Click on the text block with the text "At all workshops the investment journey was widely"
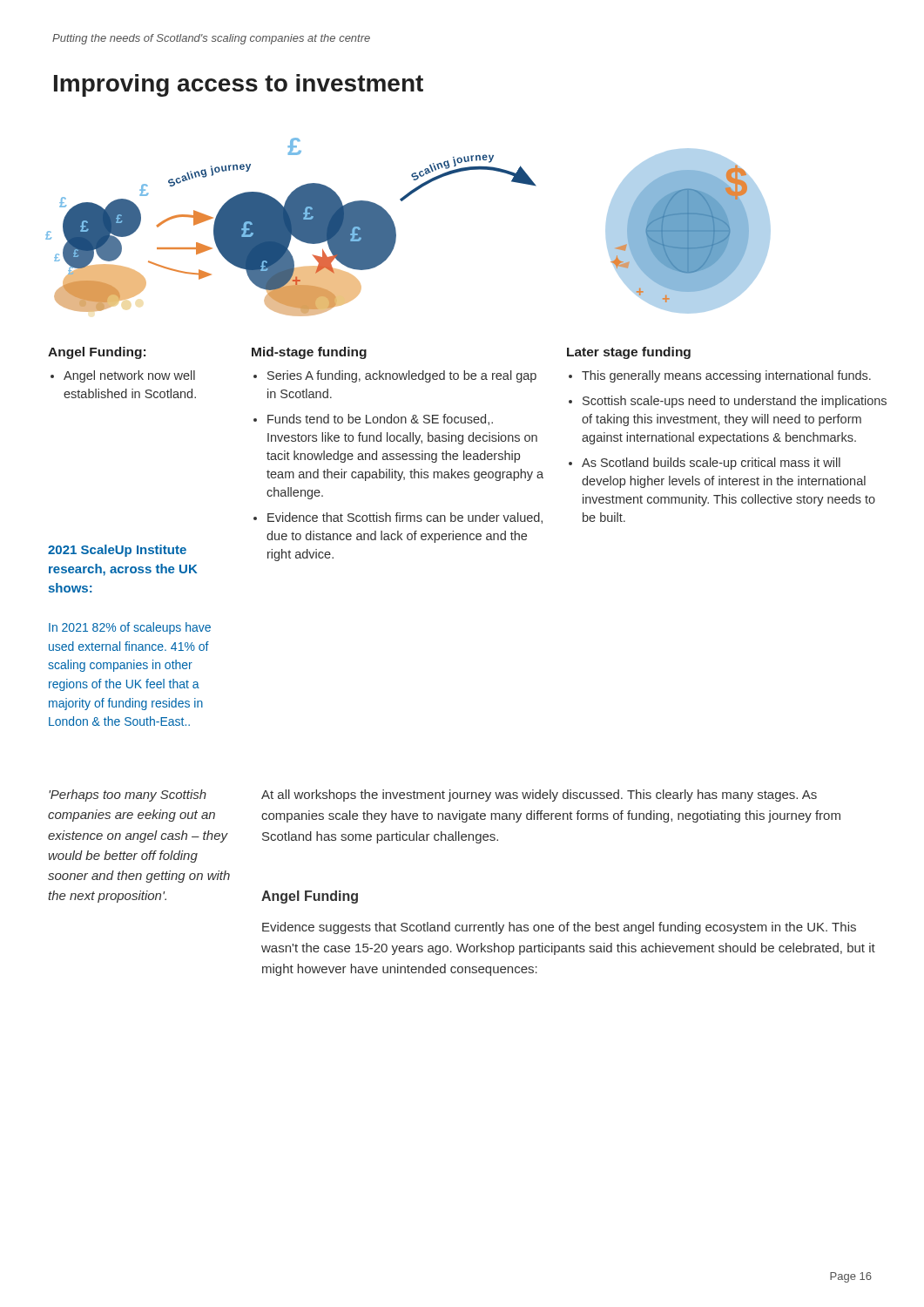Screen dimensions: 1307x924 (551, 815)
